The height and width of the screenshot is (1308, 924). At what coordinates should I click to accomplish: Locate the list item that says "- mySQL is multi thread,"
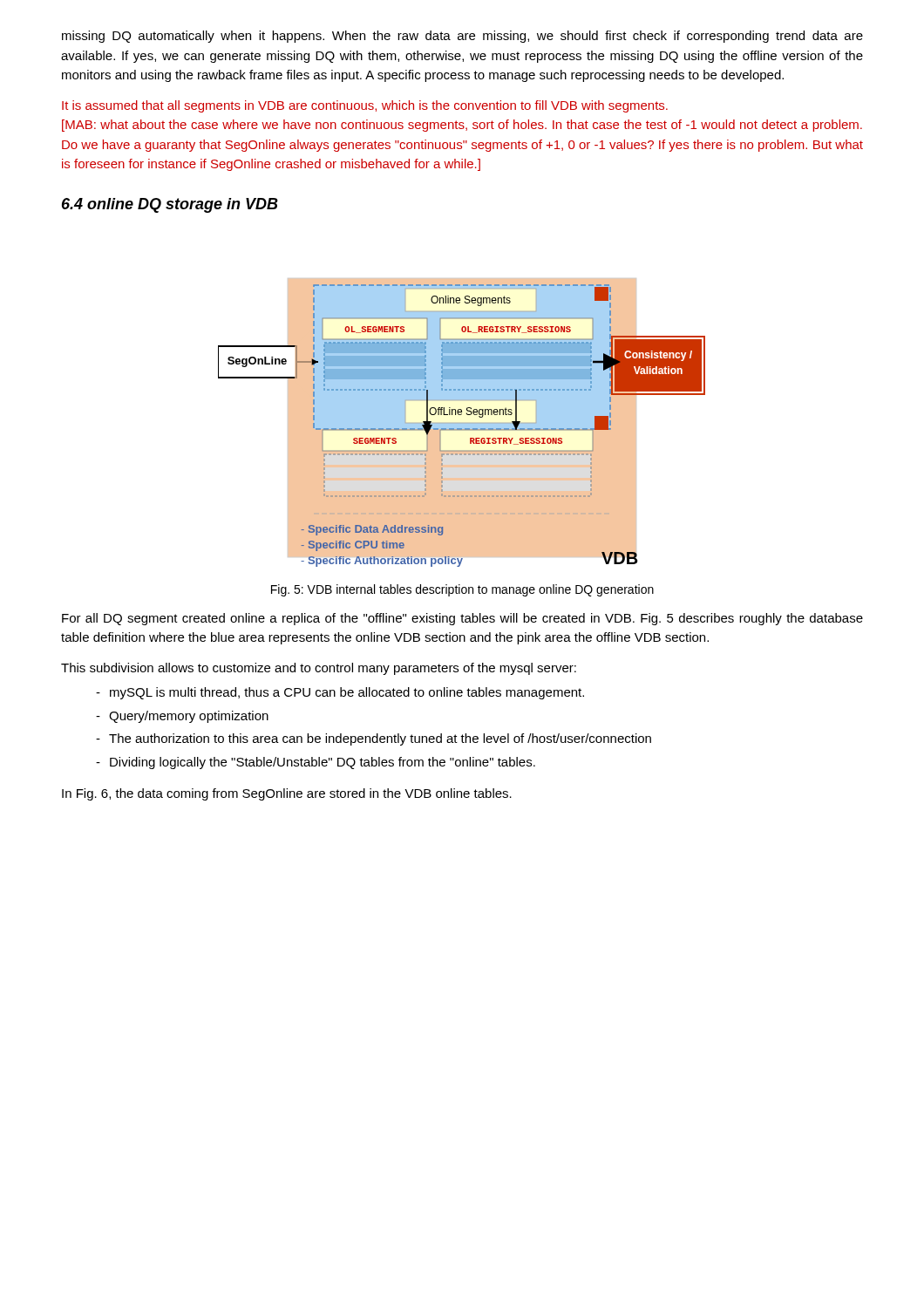pyautogui.click(x=479, y=693)
